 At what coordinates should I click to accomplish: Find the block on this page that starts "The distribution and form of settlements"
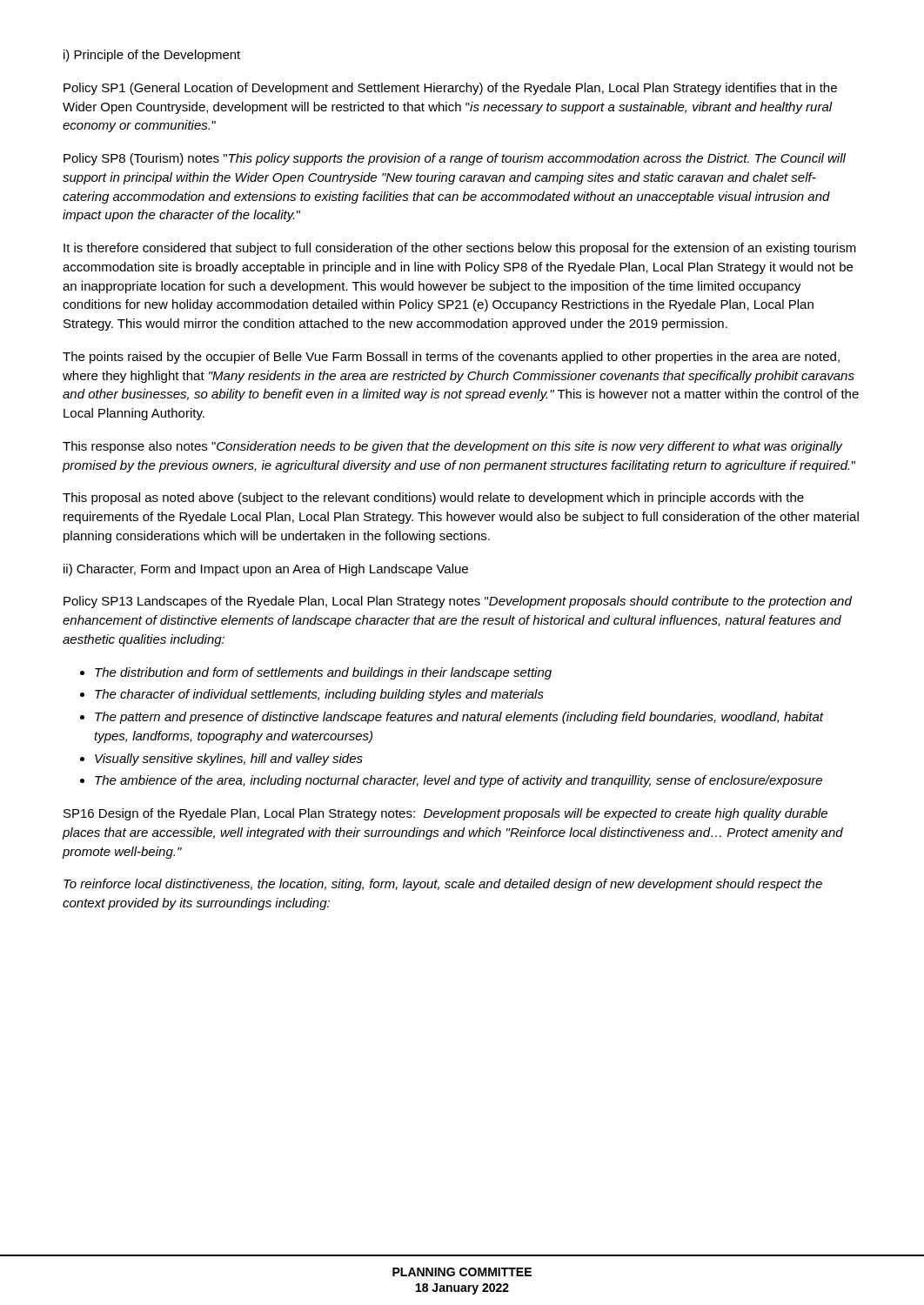click(x=323, y=672)
